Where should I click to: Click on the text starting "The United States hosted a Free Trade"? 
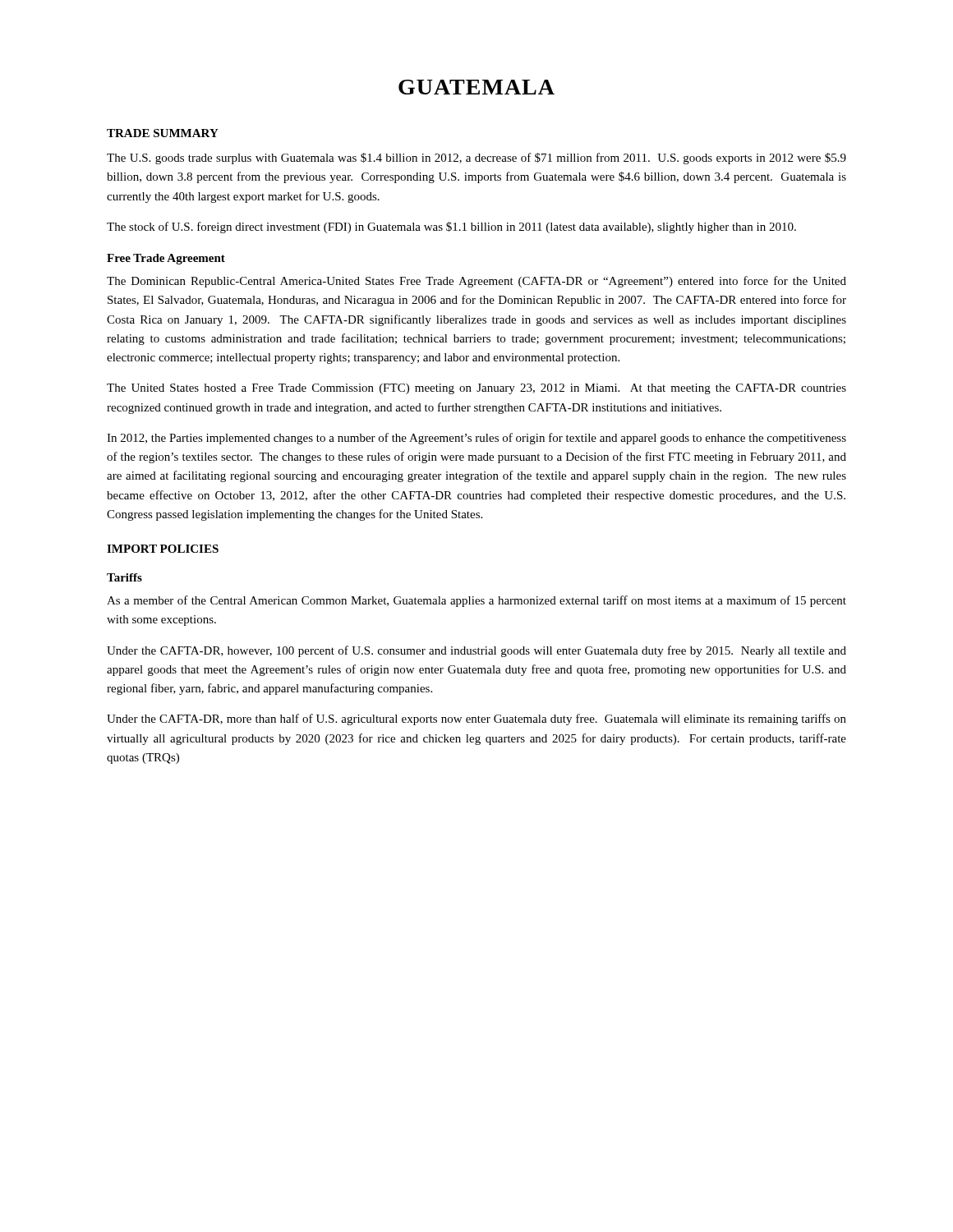pos(476,397)
